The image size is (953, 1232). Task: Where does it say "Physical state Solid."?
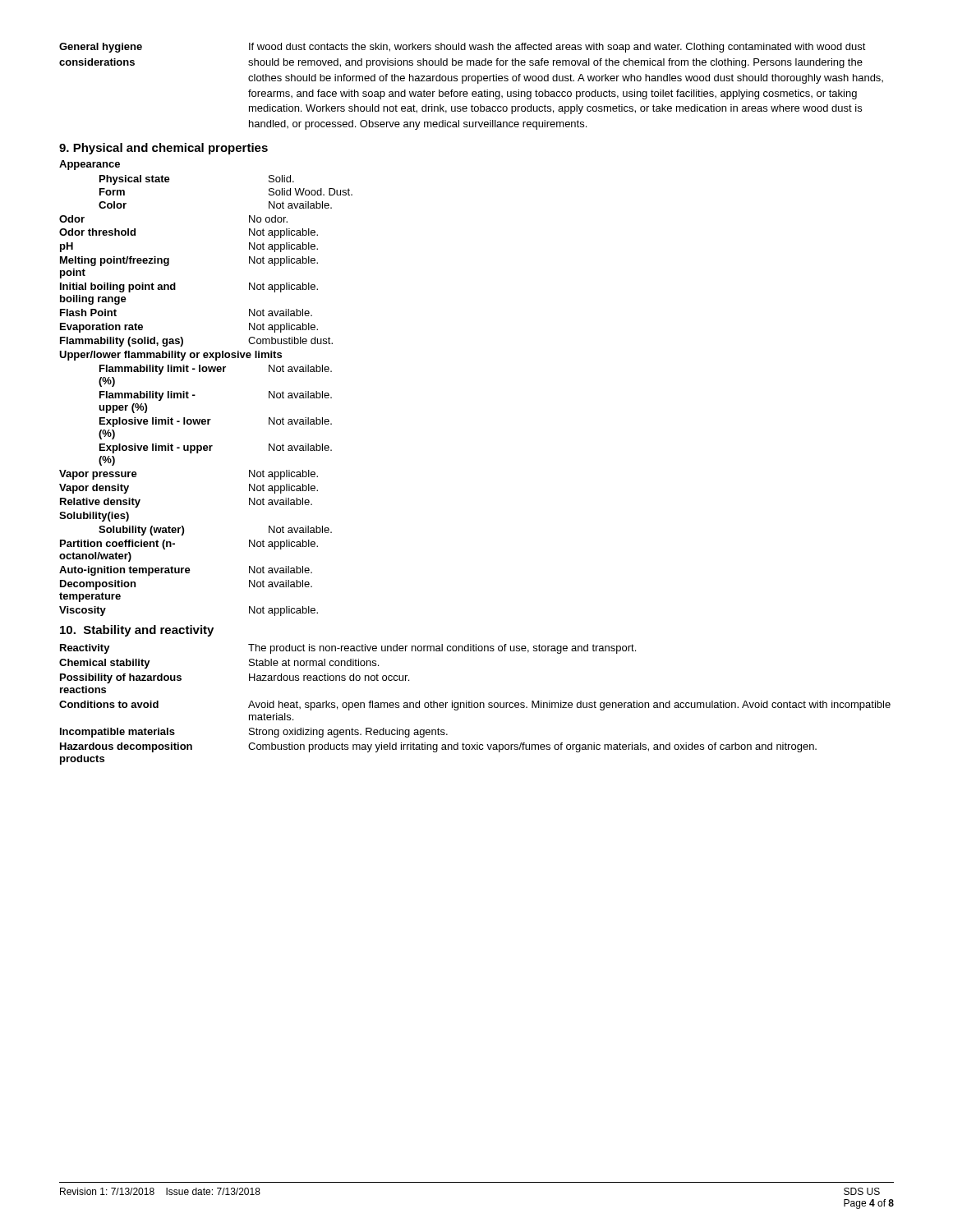click(x=134, y=179)
